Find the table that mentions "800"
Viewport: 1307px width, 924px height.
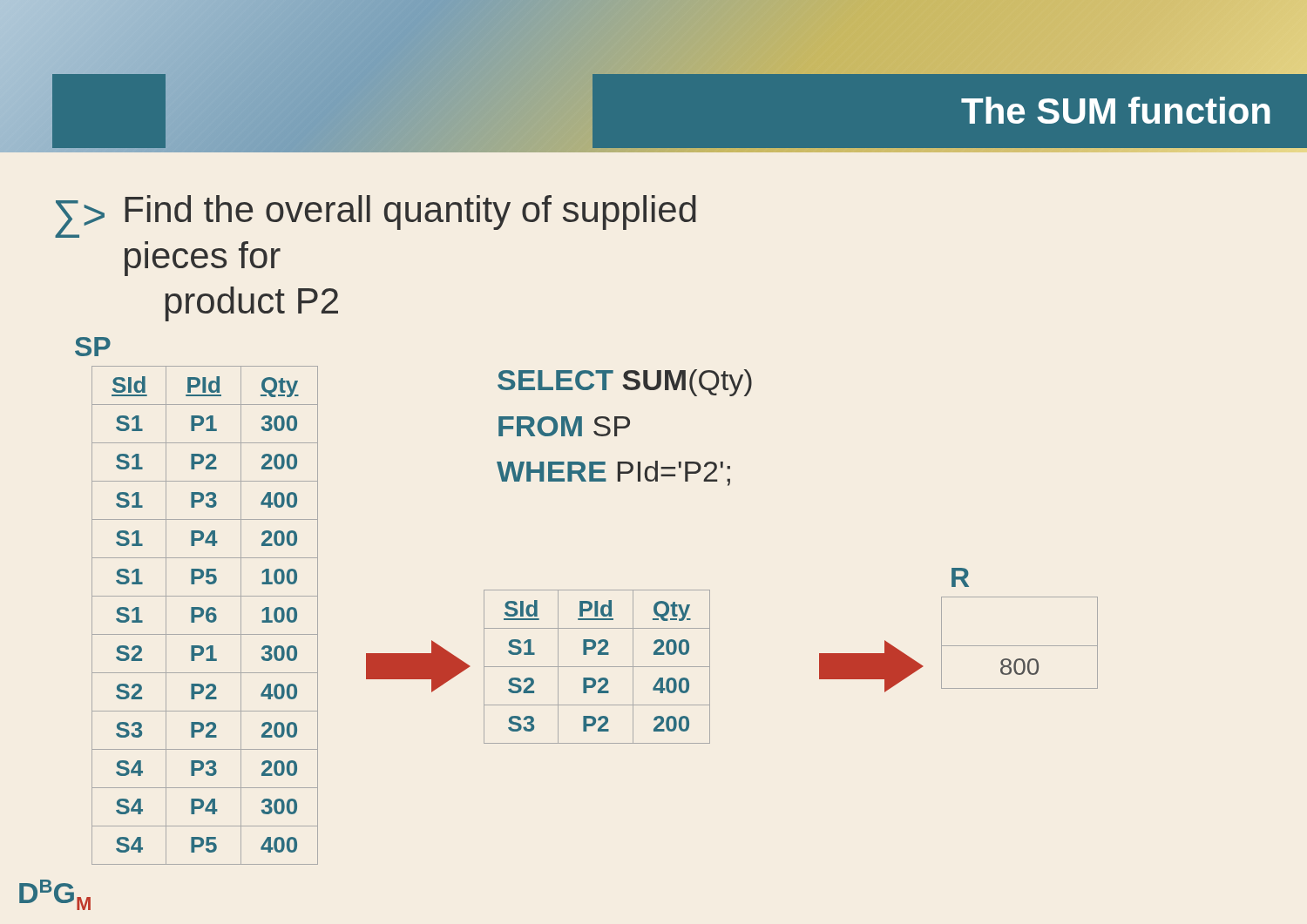tap(1028, 643)
